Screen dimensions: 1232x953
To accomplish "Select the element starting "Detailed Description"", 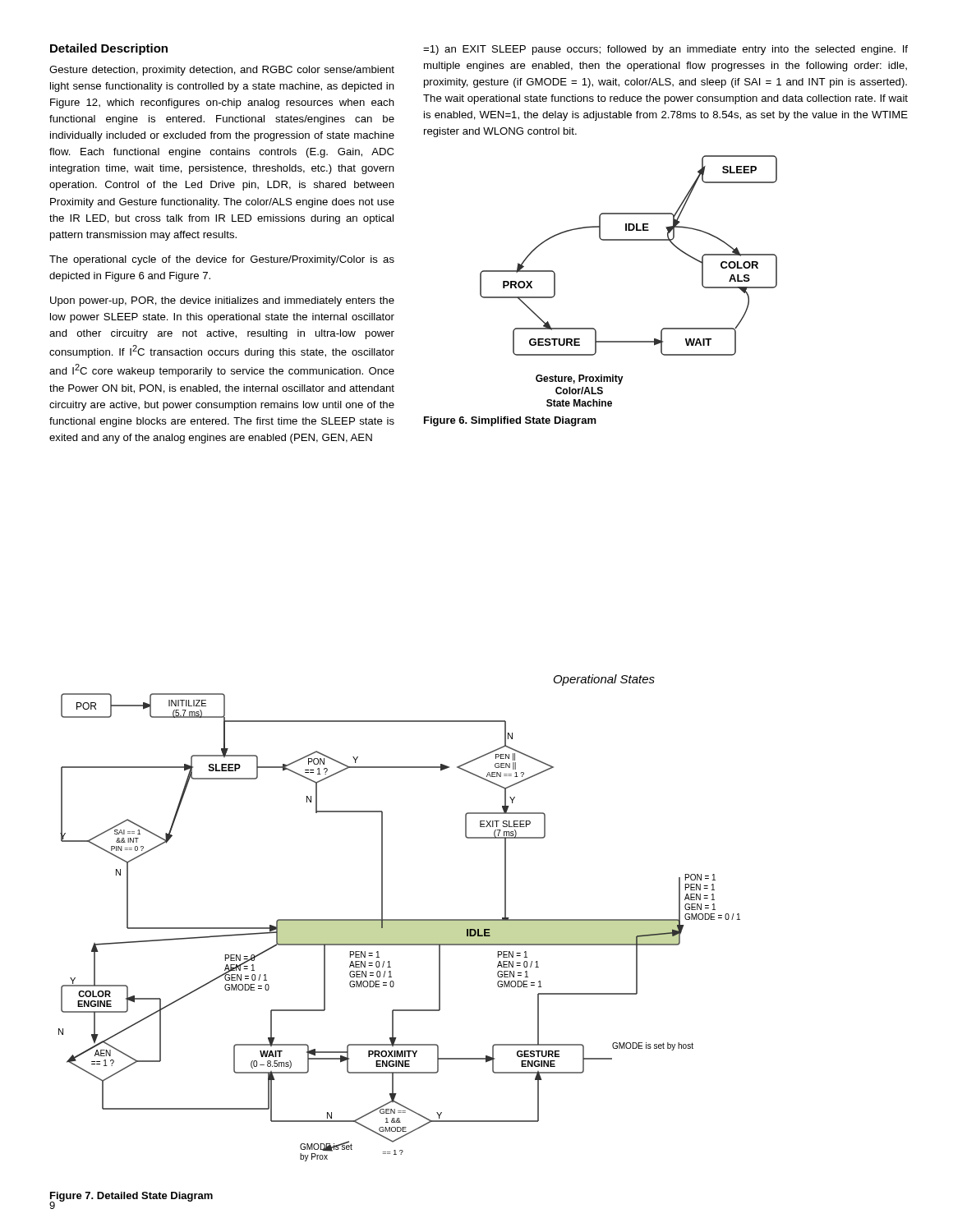I will click(109, 48).
